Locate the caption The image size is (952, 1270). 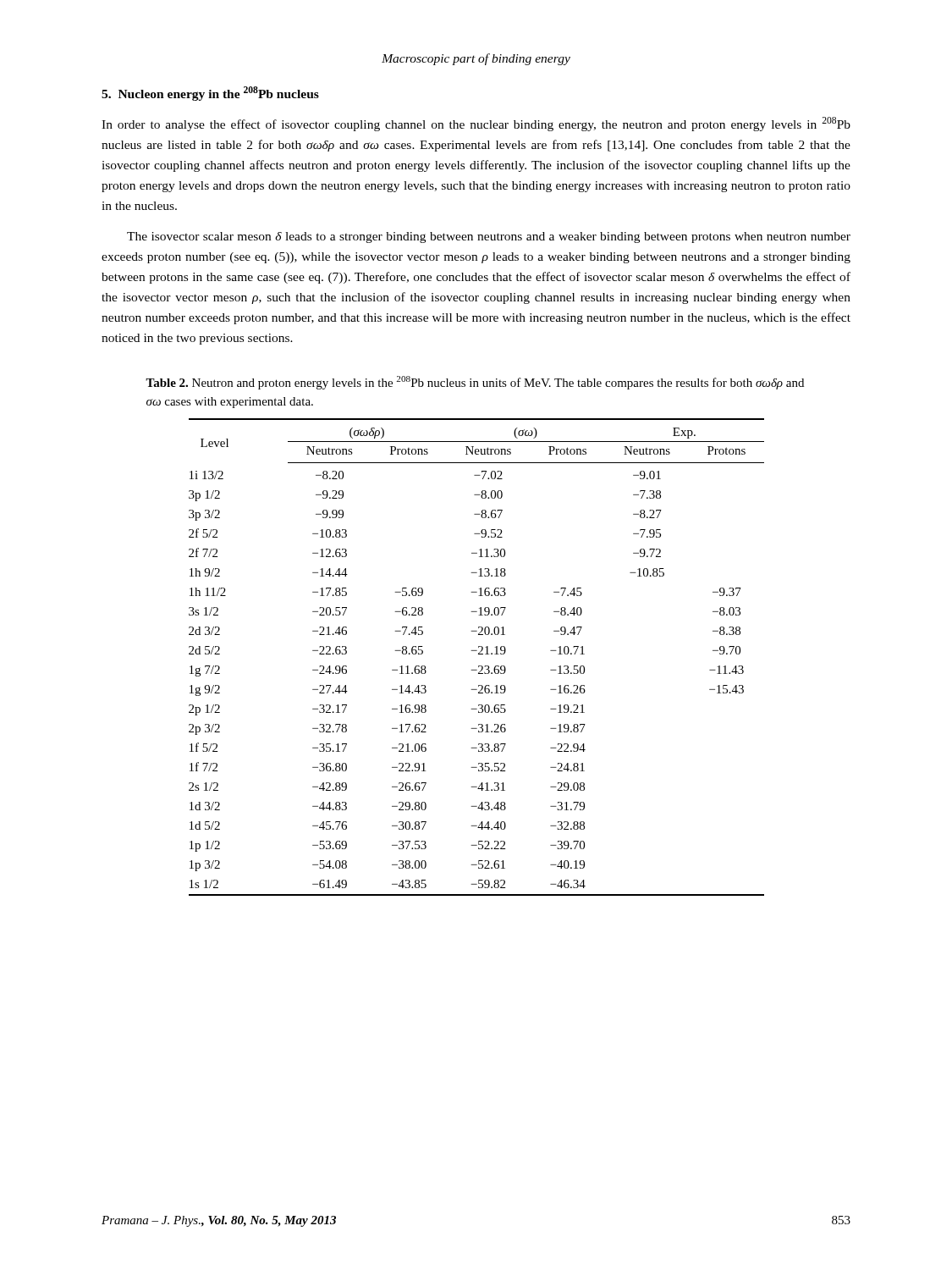(x=475, y=391)
